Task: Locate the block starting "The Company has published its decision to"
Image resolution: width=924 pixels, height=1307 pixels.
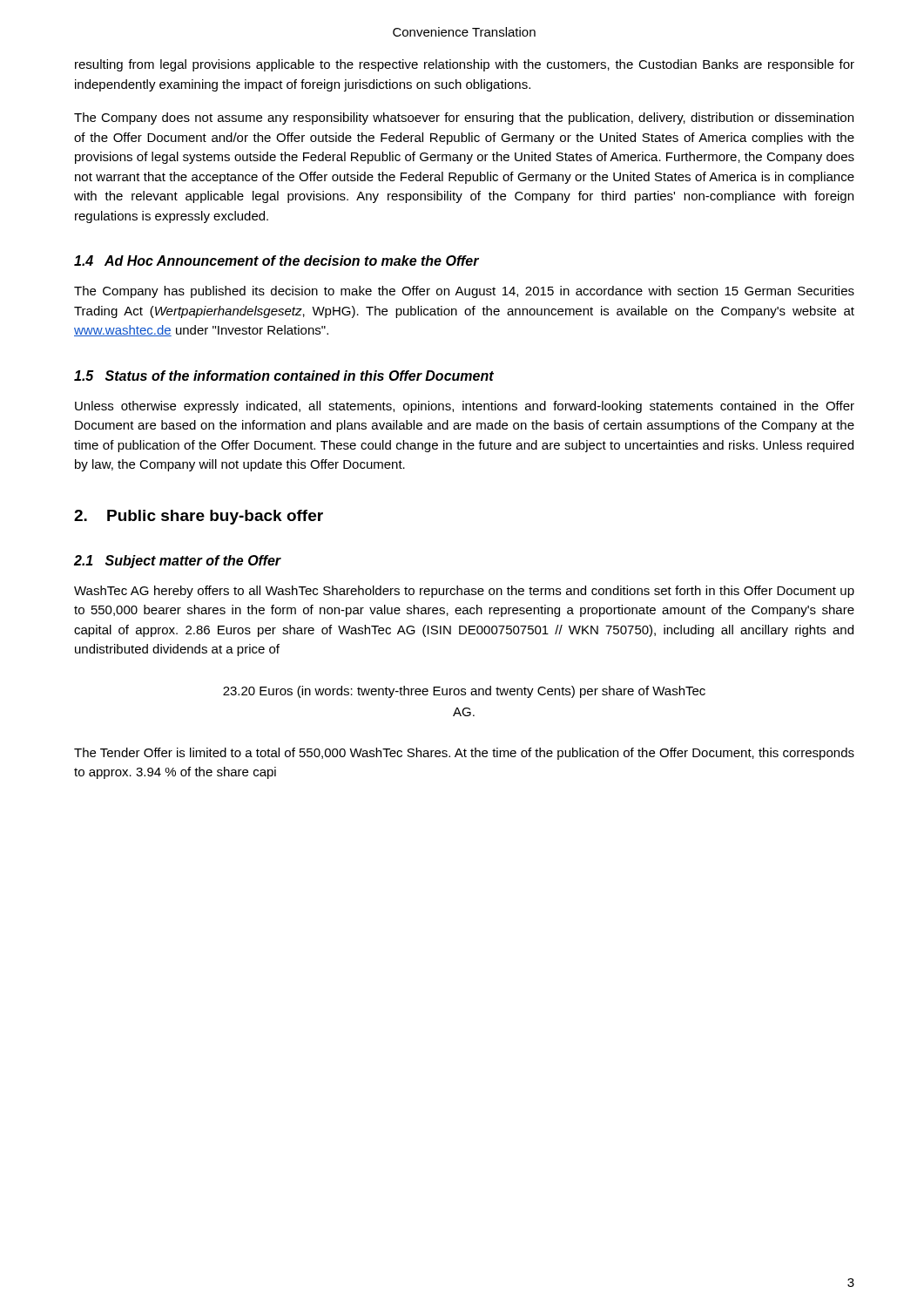Action: (x=464, y=310)
